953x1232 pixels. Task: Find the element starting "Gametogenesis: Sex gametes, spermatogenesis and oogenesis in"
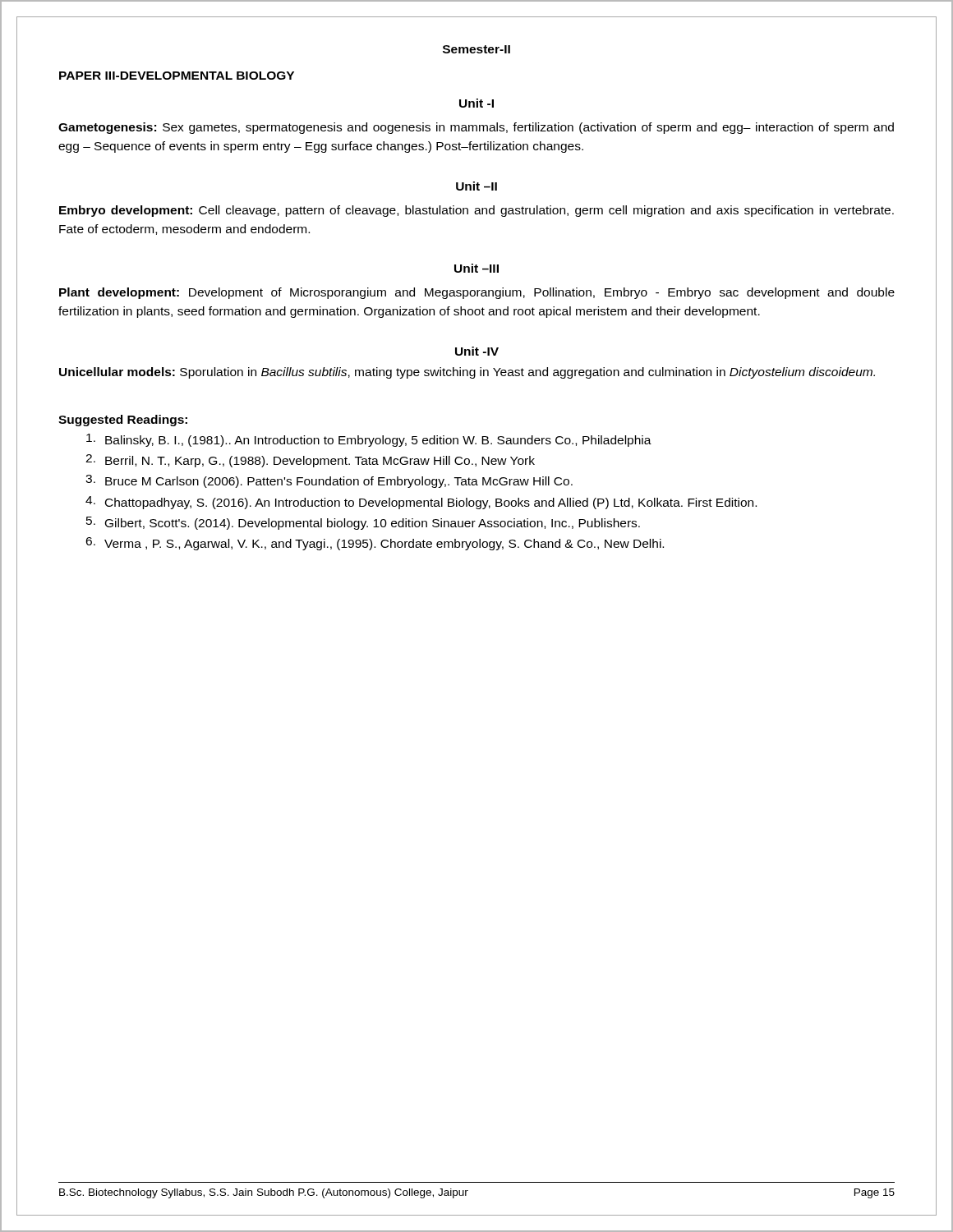pyautogui.click(x=476, y=136)
